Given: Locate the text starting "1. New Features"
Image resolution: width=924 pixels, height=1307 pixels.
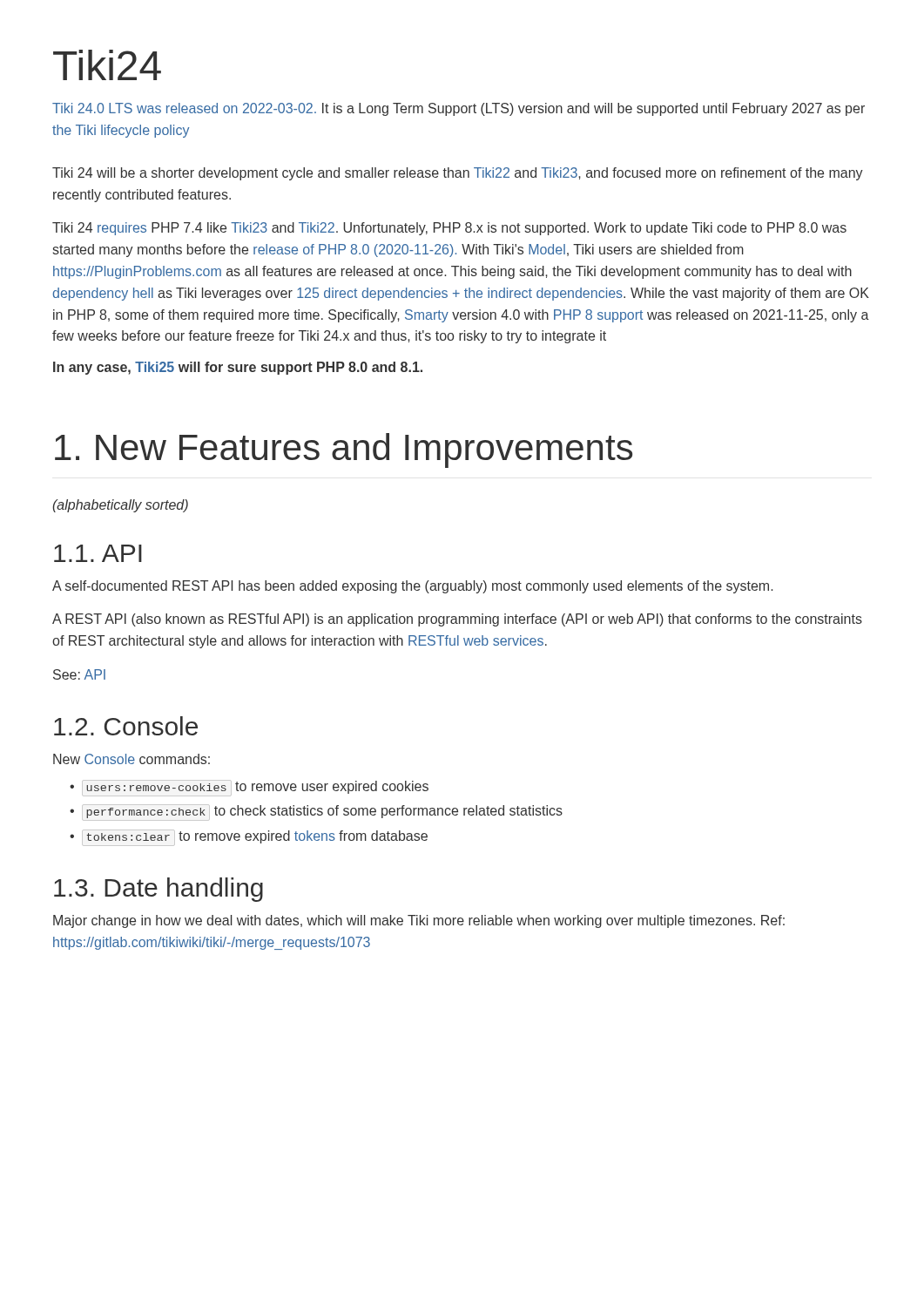Looking at the screenshot, I should coord(462,452).
